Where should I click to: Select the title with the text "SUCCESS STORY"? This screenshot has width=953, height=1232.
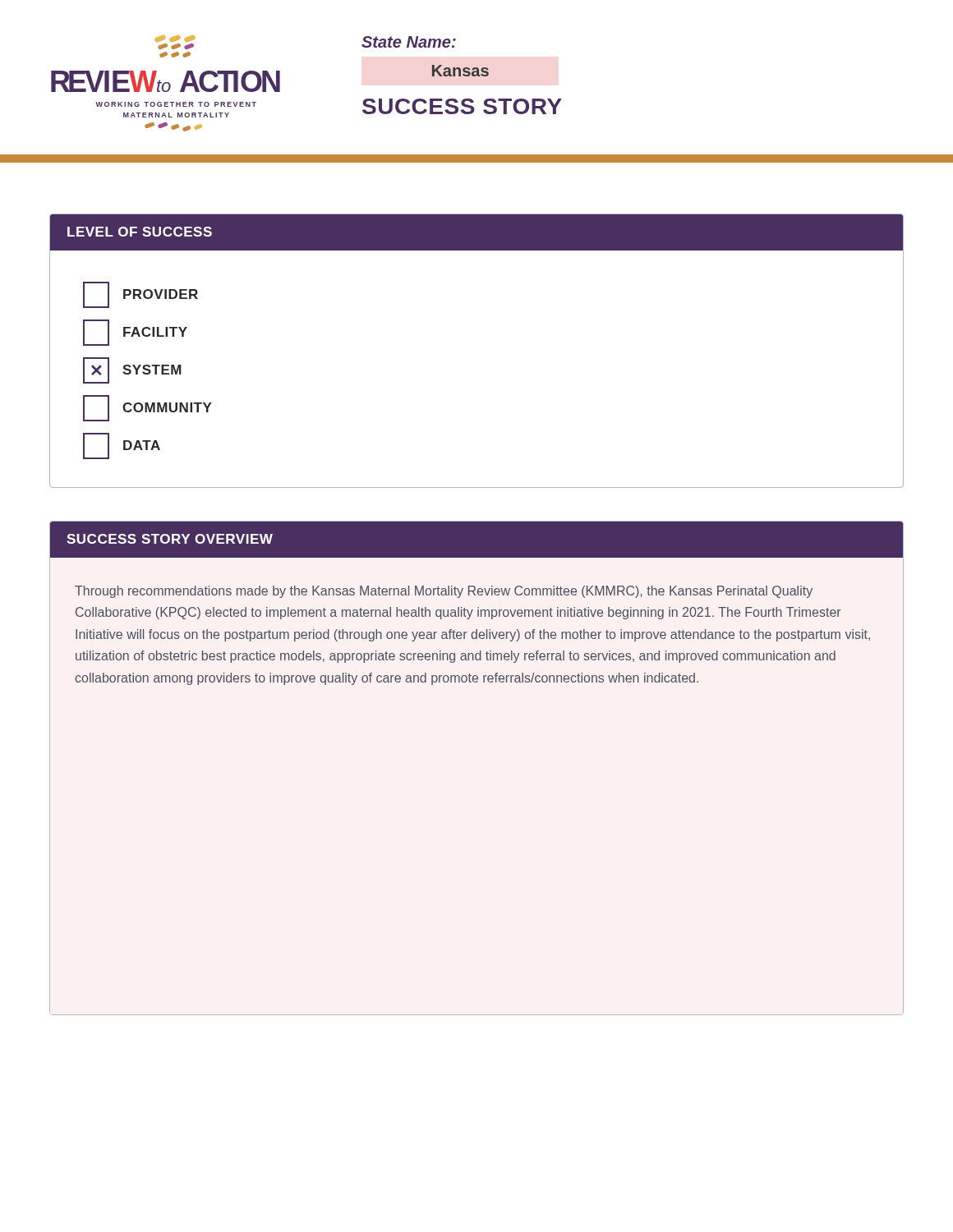(462, 106)
